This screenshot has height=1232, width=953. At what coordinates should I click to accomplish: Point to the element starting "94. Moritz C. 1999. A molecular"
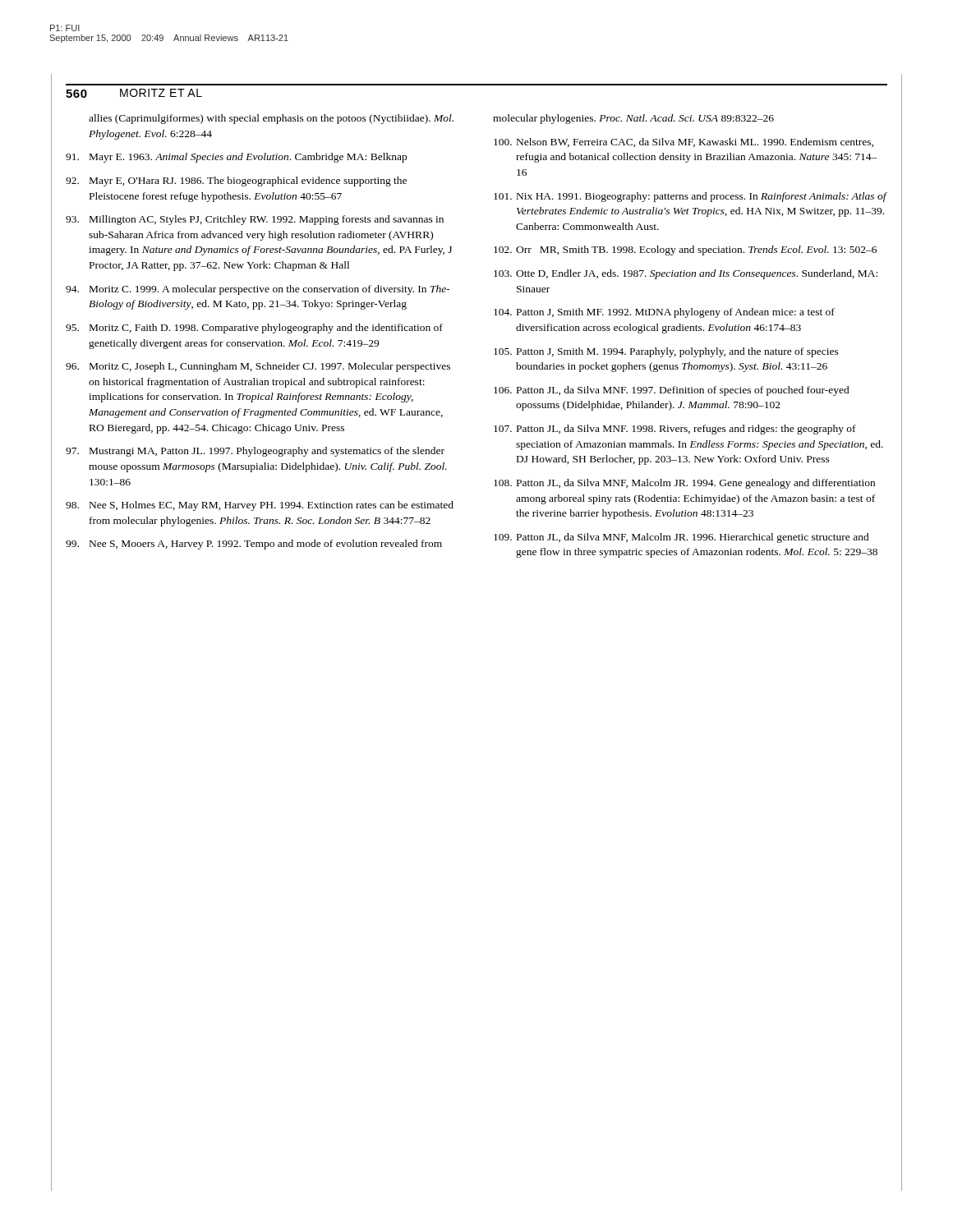pyautogui.click(x=263, y=297)
